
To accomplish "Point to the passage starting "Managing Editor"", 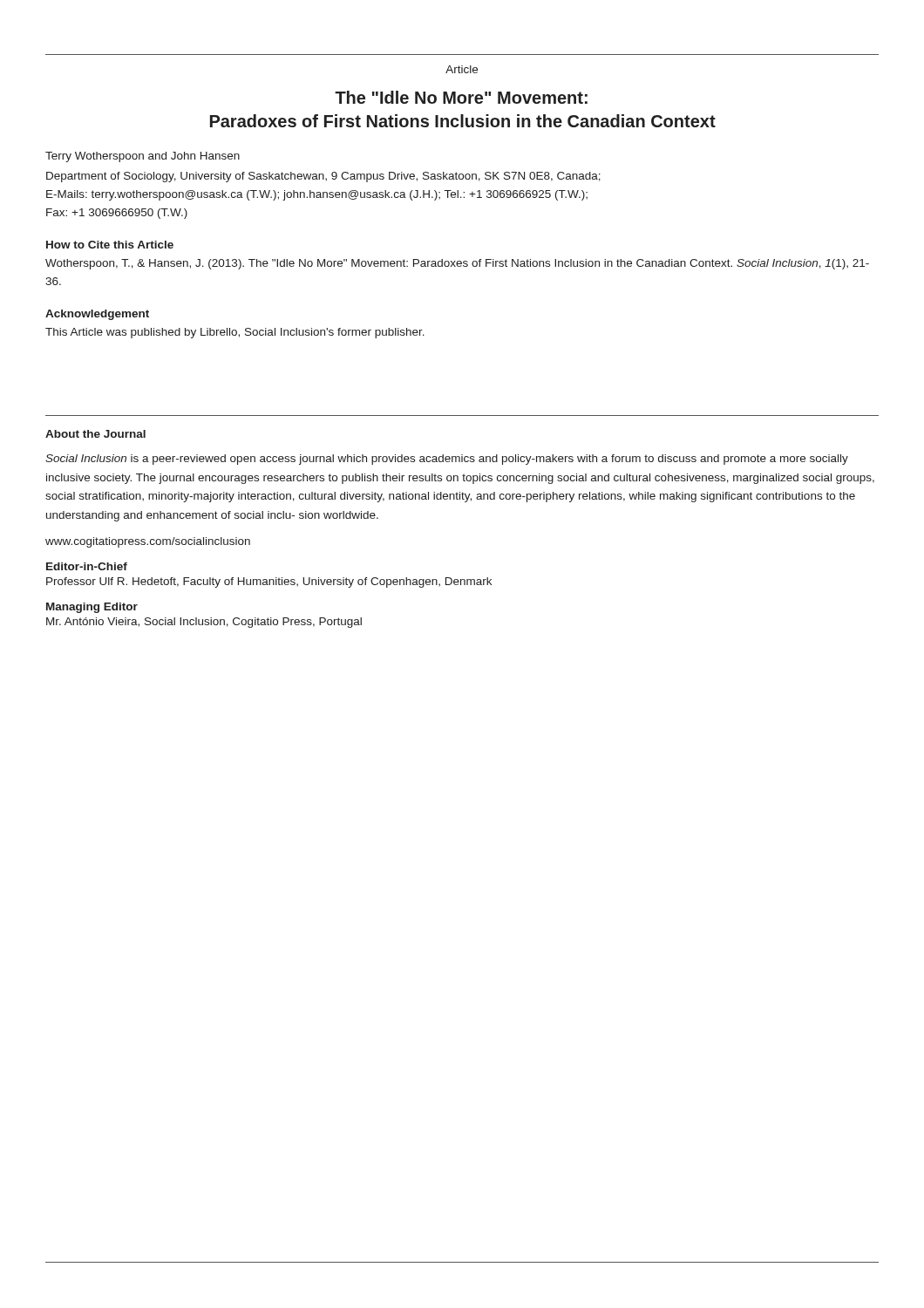I will coord(91,607).
